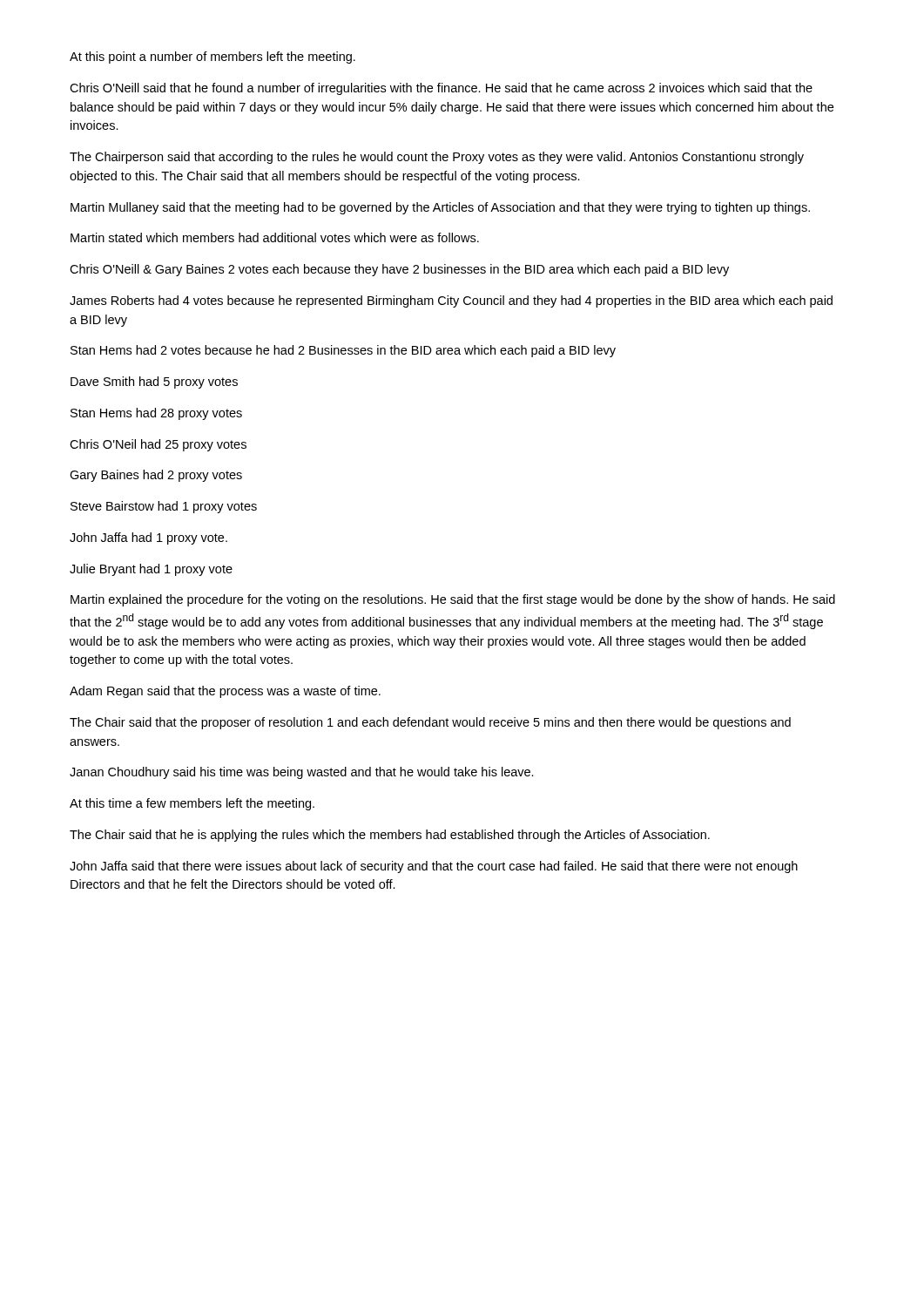
Task: Click the passage that begins "Adam Regan said"
Action: [226, 691]
